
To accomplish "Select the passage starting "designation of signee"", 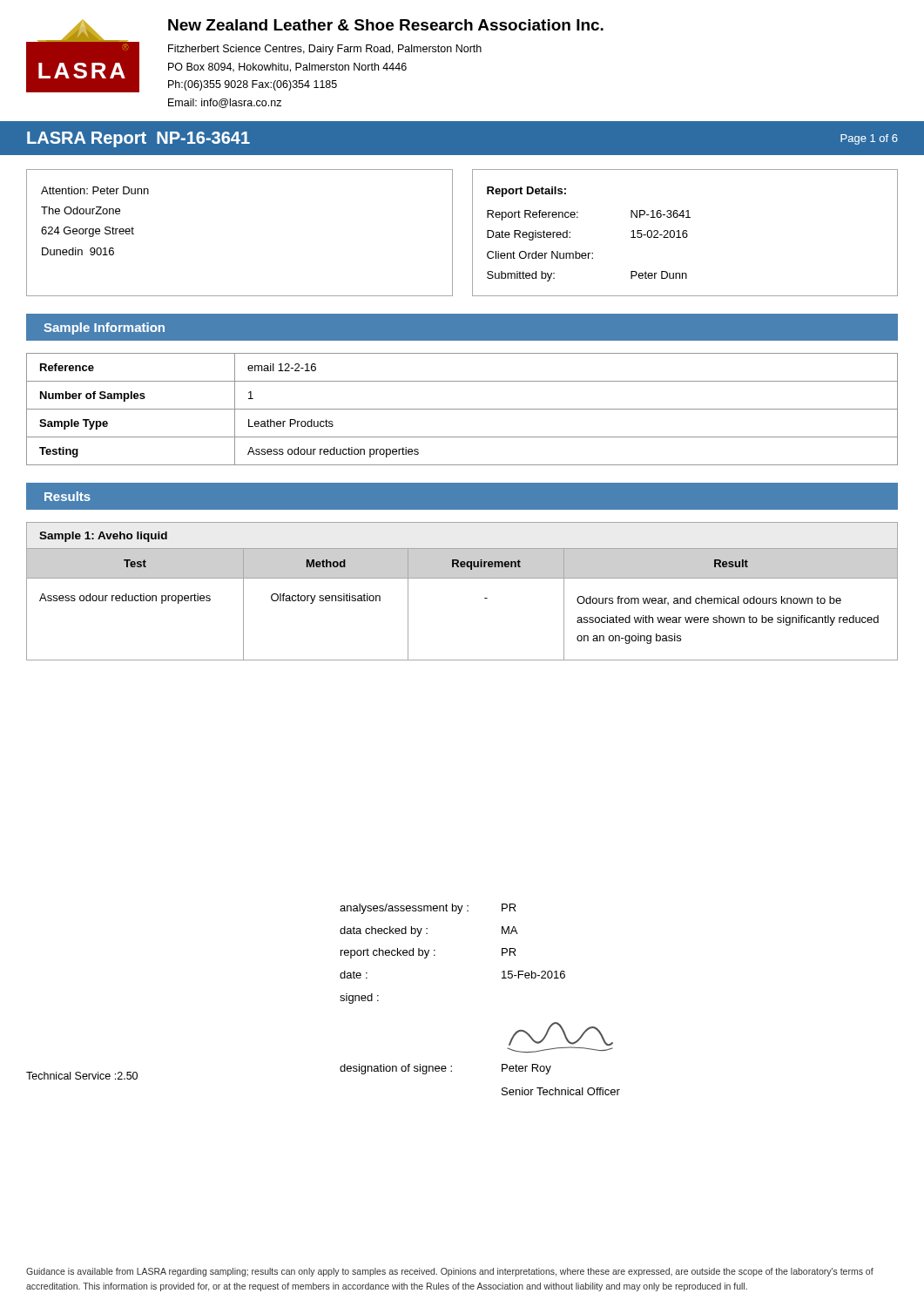I will 445,1069.
